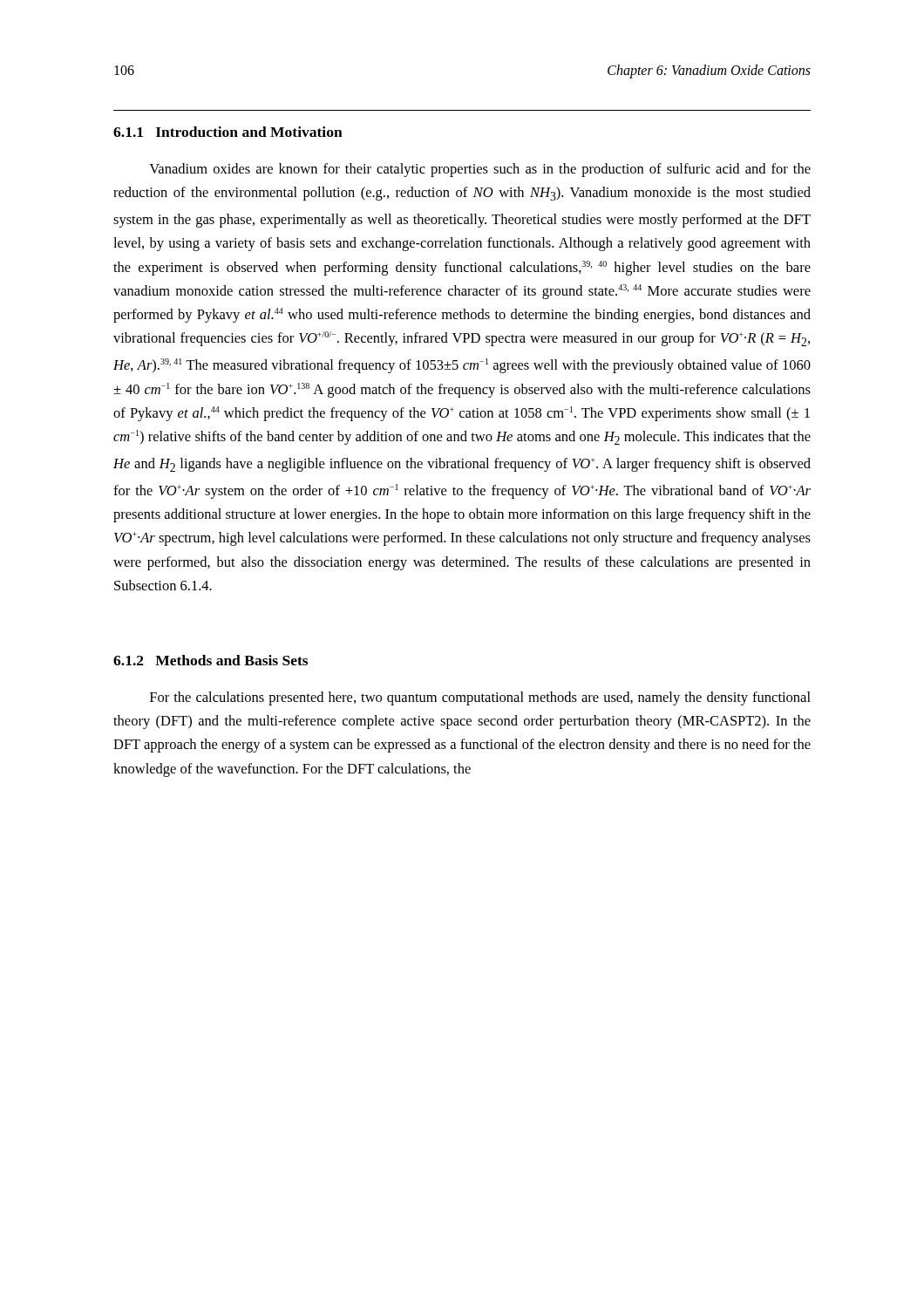
Task: Find the text block starting "For the calculations presented here,"
Action: (462, 733)
